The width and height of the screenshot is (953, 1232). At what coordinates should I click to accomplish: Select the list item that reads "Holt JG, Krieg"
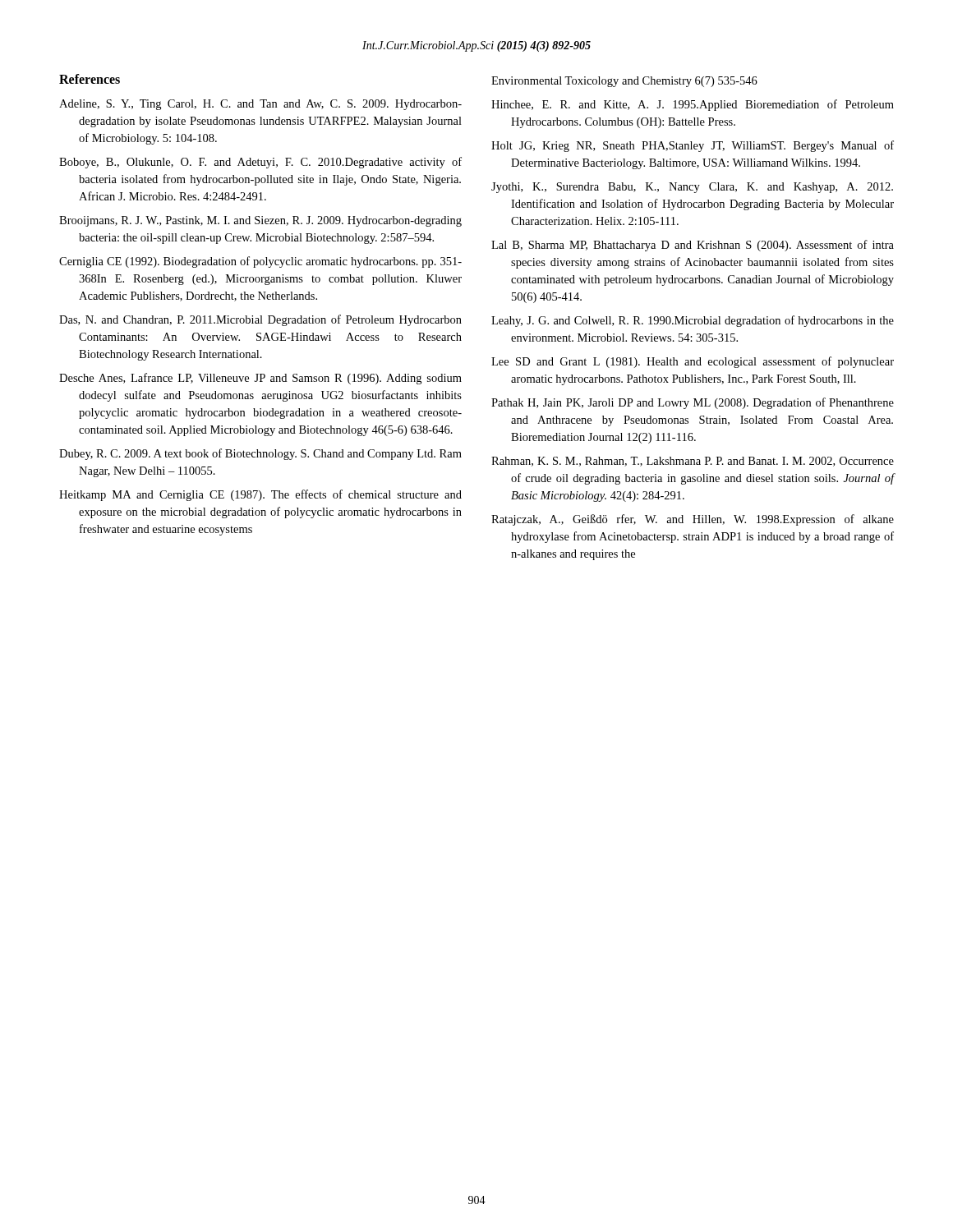(x=693, y=154)
